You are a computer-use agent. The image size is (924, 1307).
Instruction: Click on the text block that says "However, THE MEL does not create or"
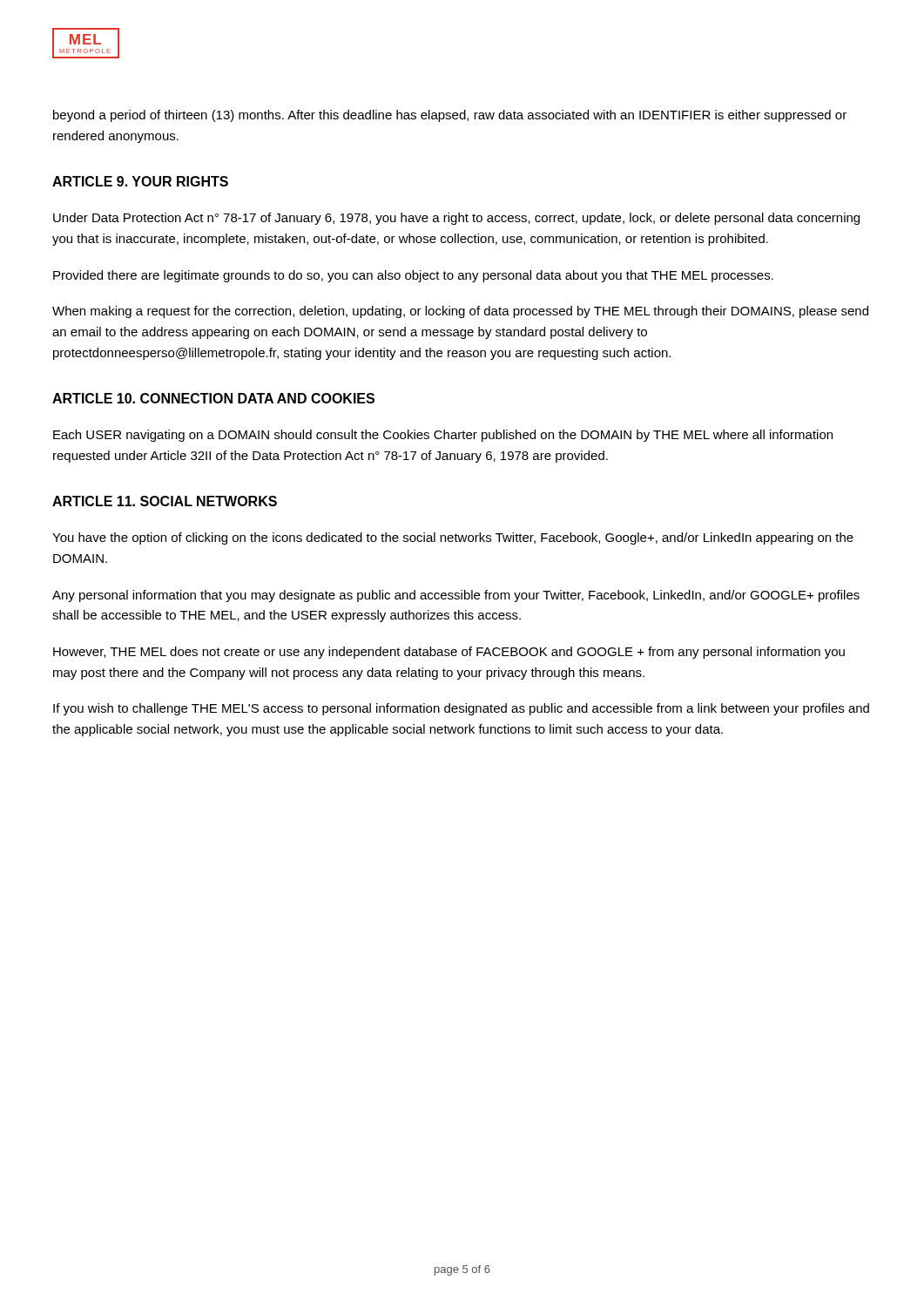coord(449,662)
